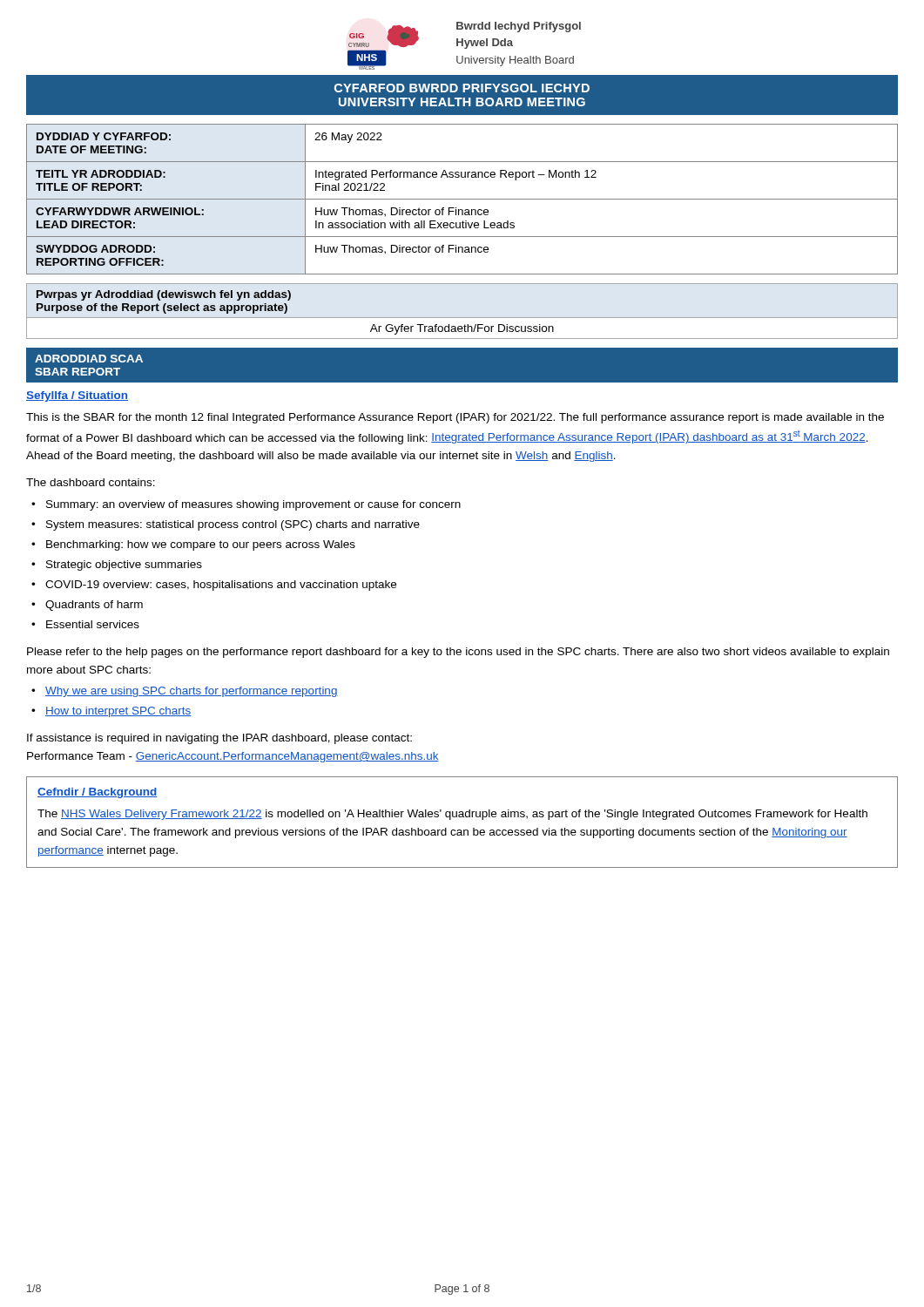Locate the block starting "The NHS Wales Delivery"
Viewport: 924px width, 1307px height.
[x=453, y=832]
